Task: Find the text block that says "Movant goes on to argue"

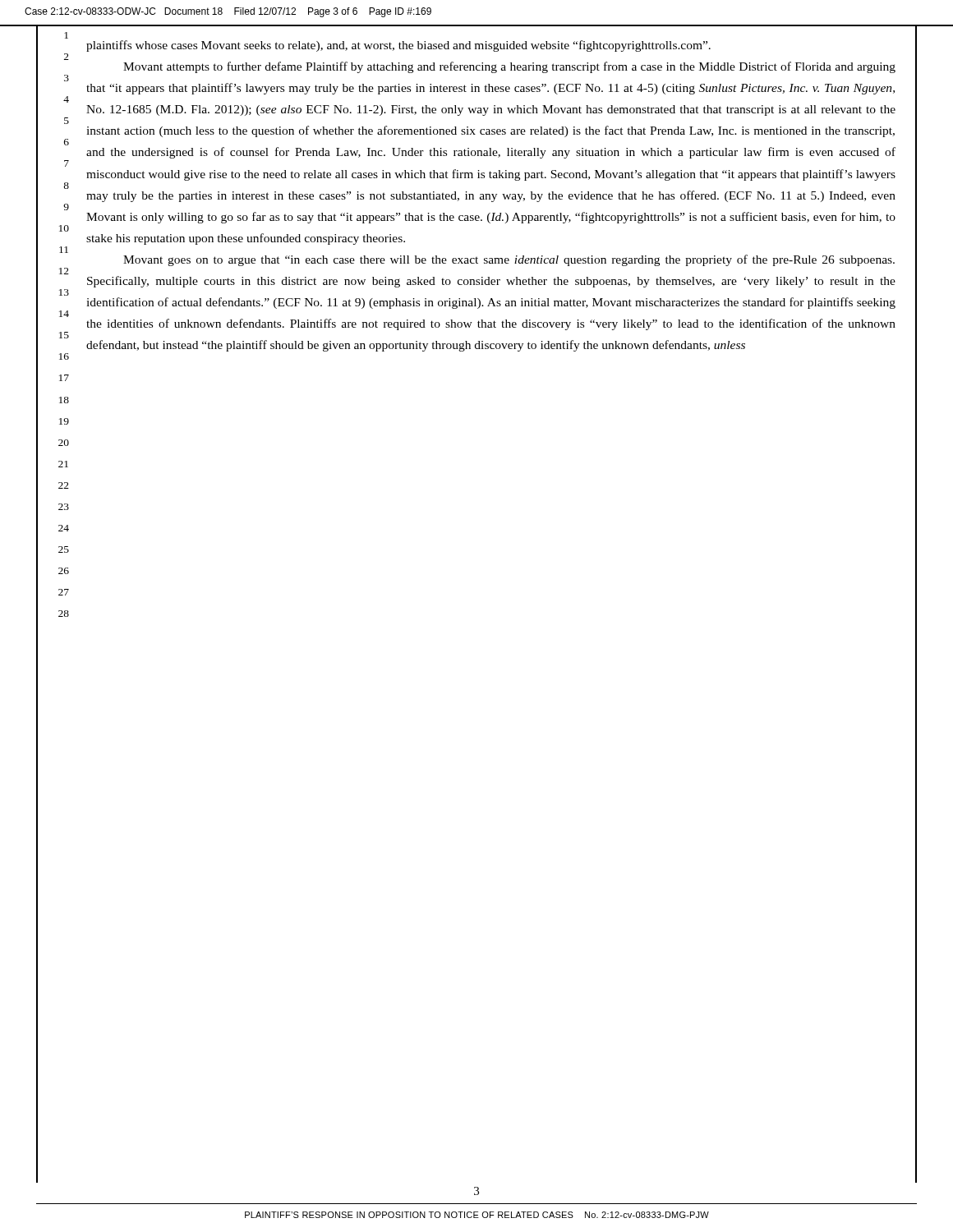Action: pyautogui.click(x=491, y=302)
